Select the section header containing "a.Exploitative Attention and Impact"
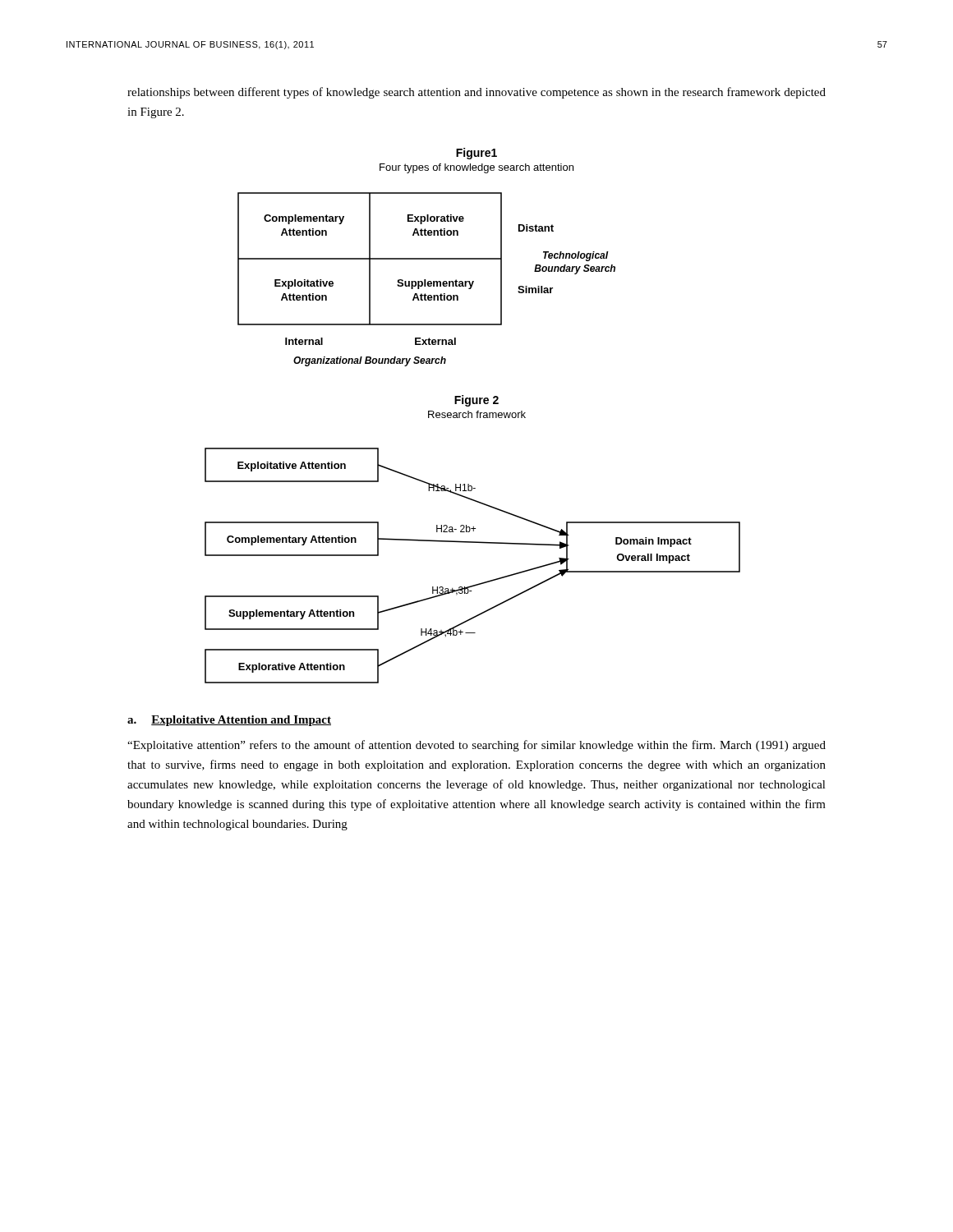The image size is (953, 1232). coord(229,720)
